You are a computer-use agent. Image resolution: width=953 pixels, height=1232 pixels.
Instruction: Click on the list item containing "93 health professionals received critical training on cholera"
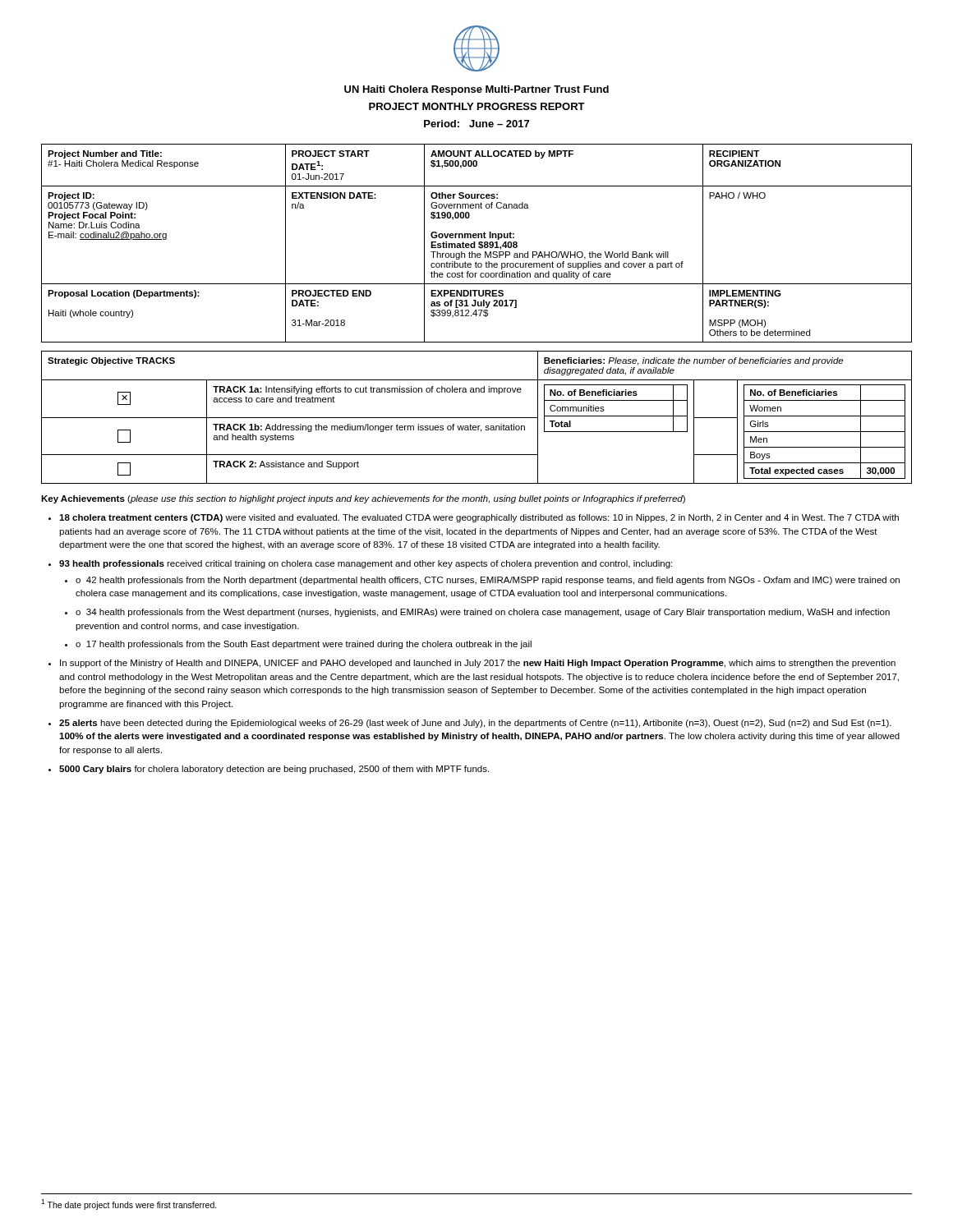tap(486, 605)
